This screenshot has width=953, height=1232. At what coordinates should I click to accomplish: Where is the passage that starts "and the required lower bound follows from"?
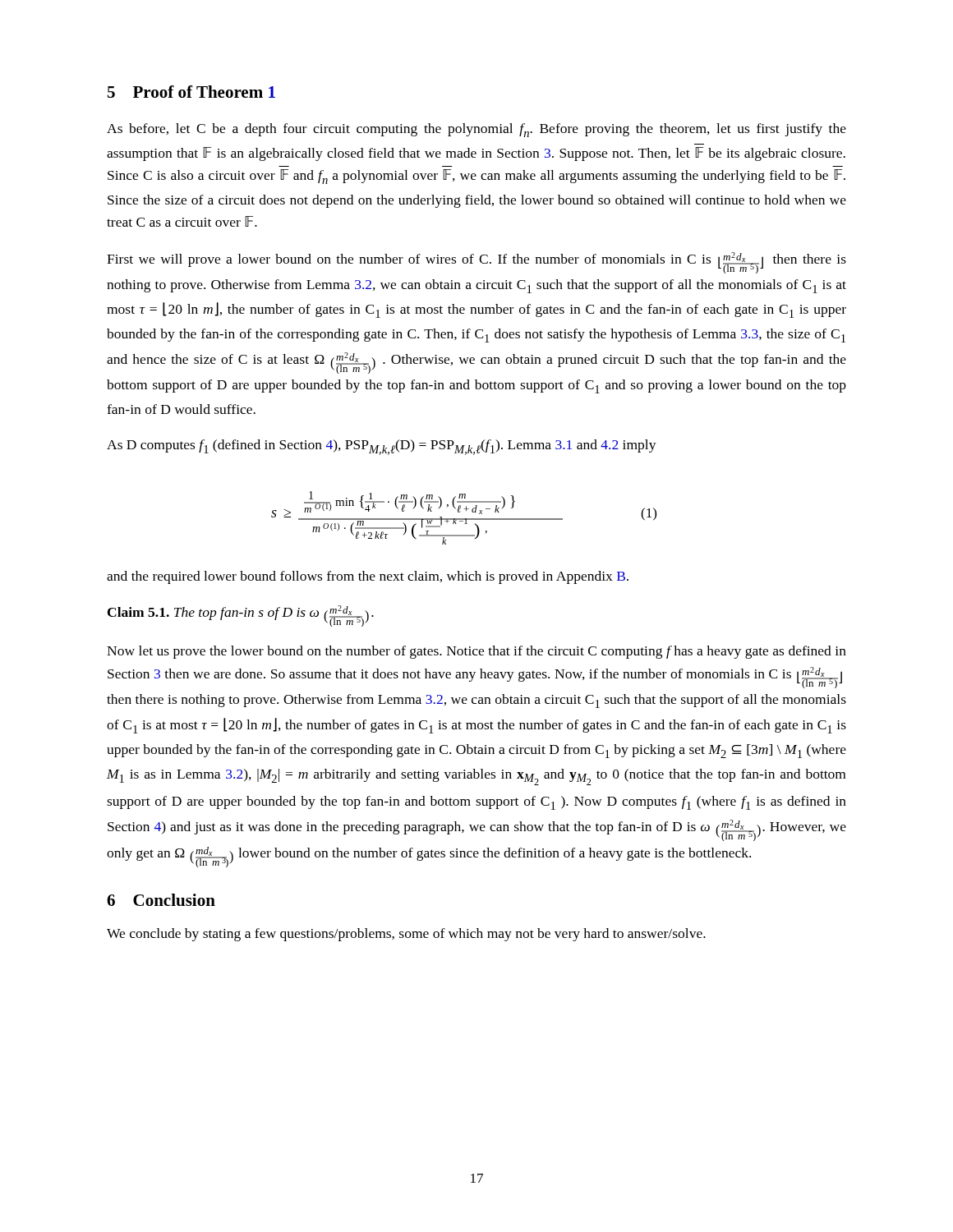[368, 576]
